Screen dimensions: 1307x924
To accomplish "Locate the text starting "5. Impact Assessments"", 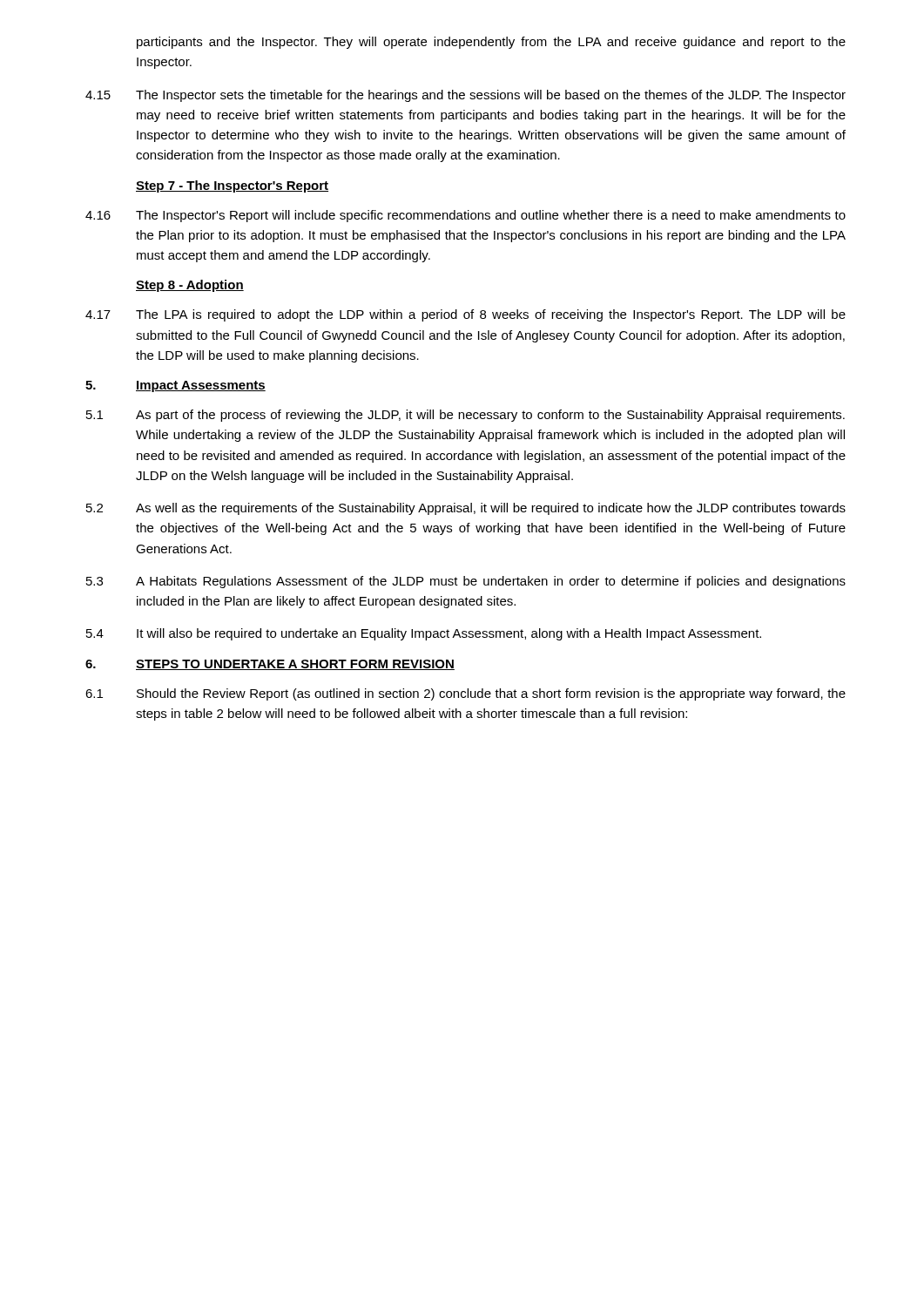I will 175,385.
